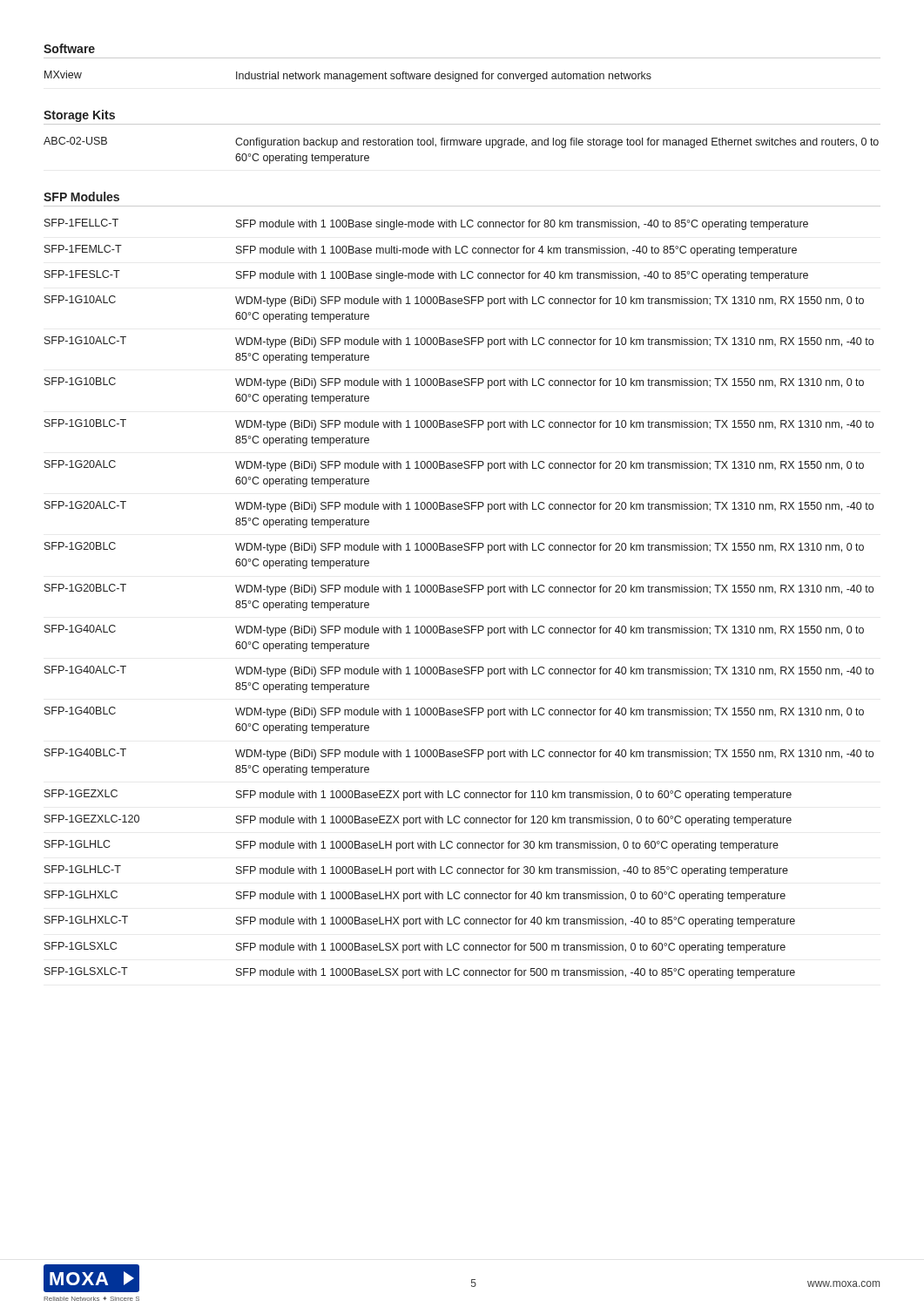The width and height of the screenshot is (924, 1307).
Task: Point to the block beginning "SFP-1GLHXLC SFP module with 1 1000BaseLHX port with"
Action: [462, 896]
